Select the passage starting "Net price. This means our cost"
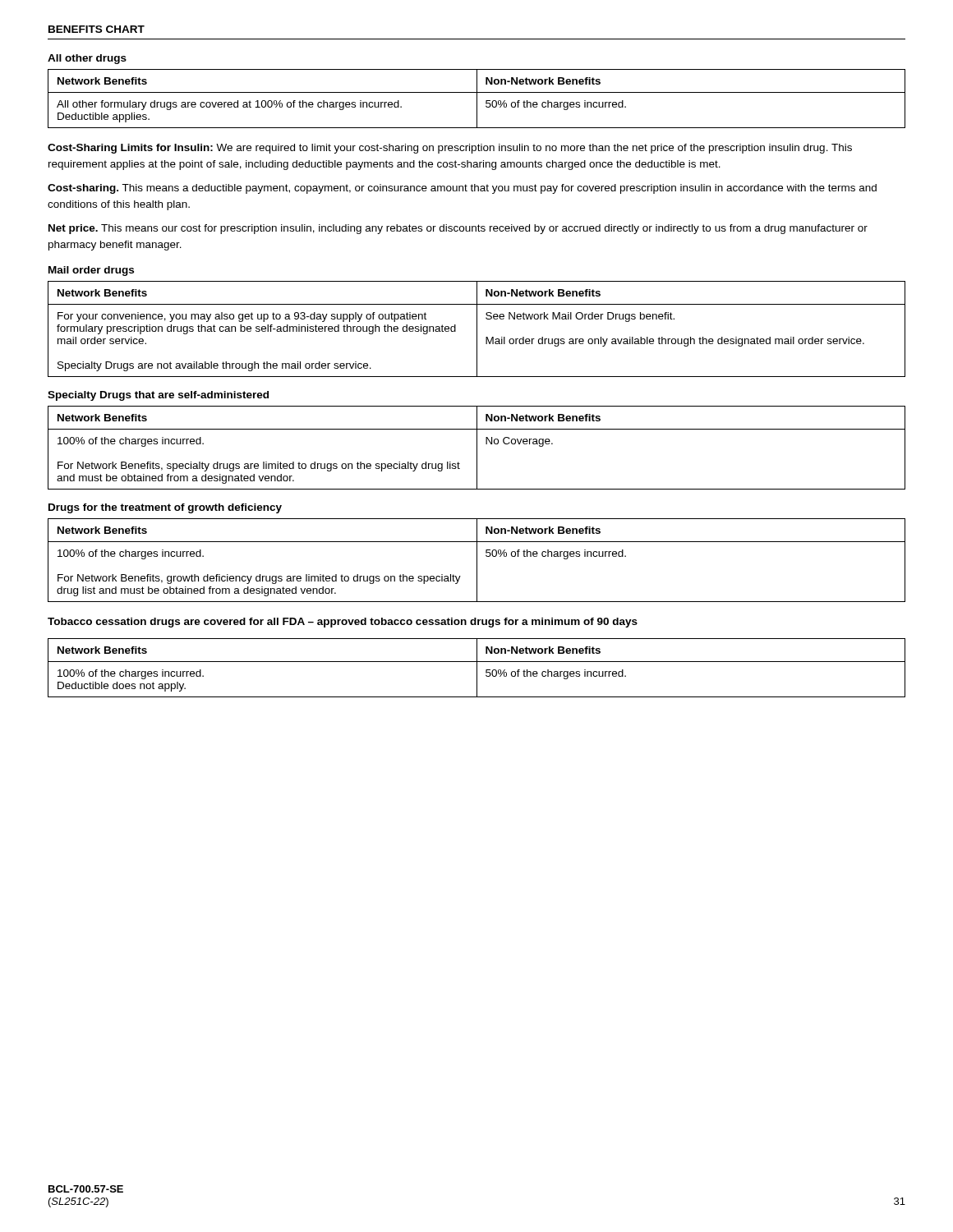 457,236
